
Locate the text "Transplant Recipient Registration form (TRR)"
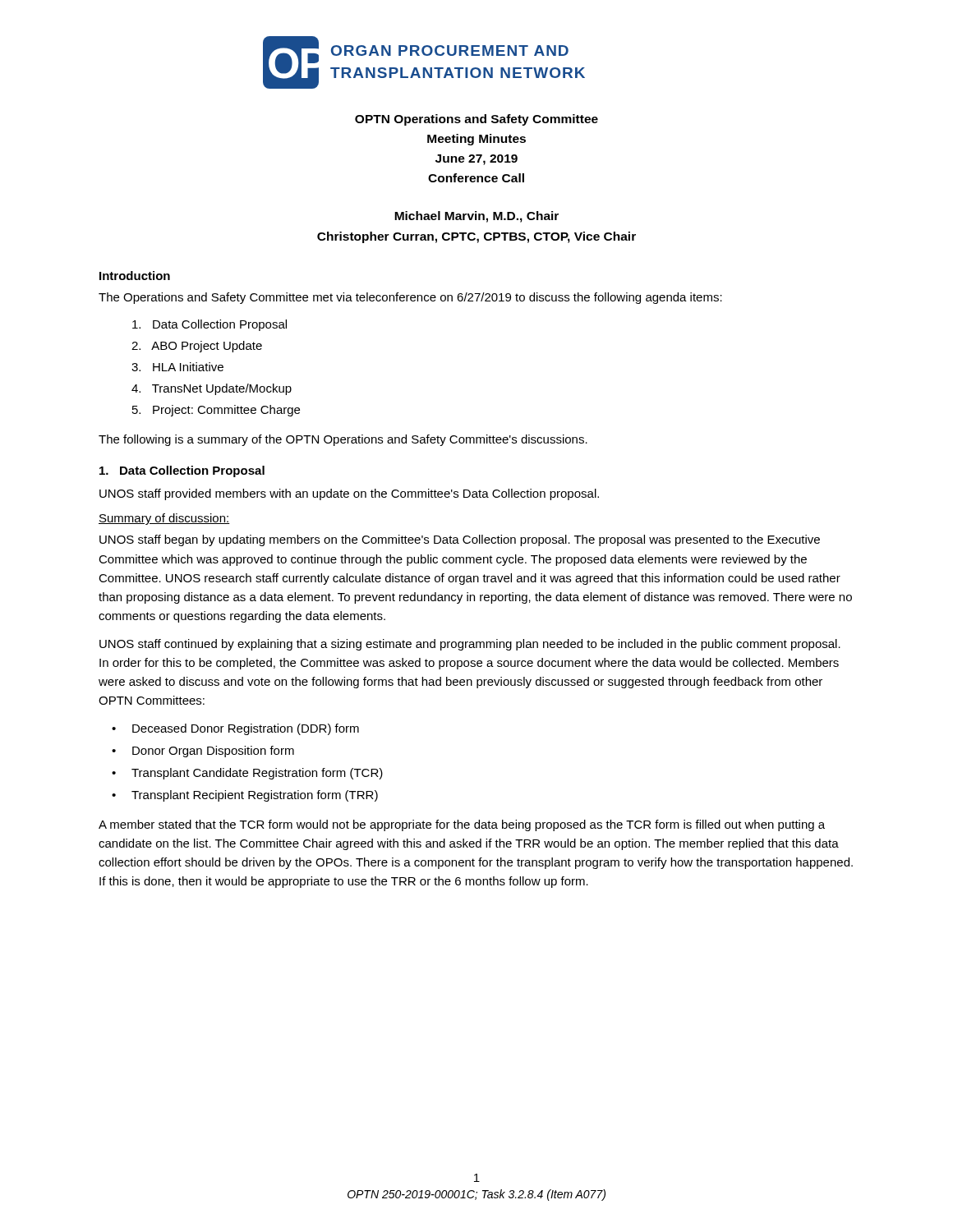click(x=255, y=794)
